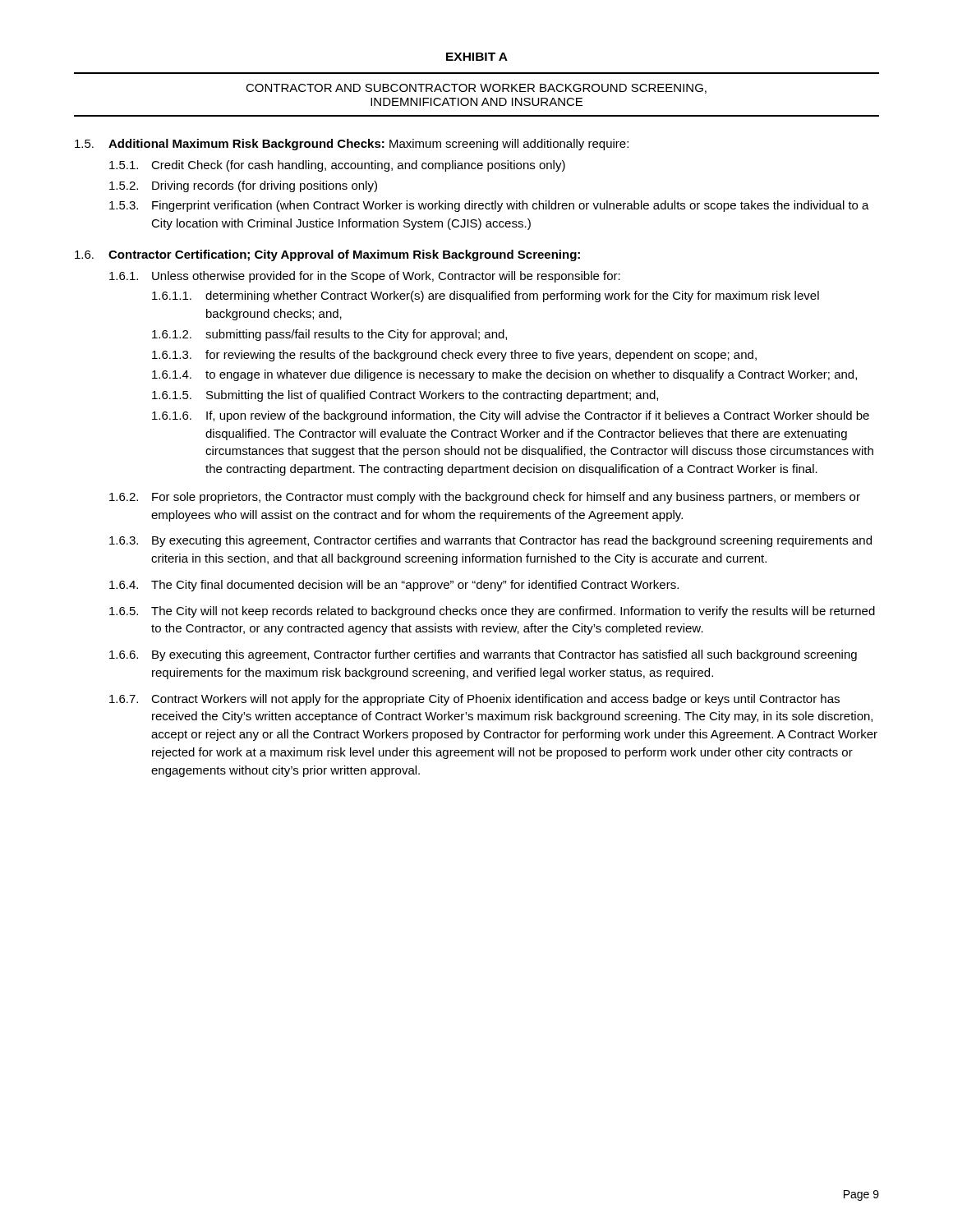Click on the section header that says "CONTRACTOR AND SUBCONTRACTOR"
This screenshot has height=1232, width=953.
click(x=476, y=94)
